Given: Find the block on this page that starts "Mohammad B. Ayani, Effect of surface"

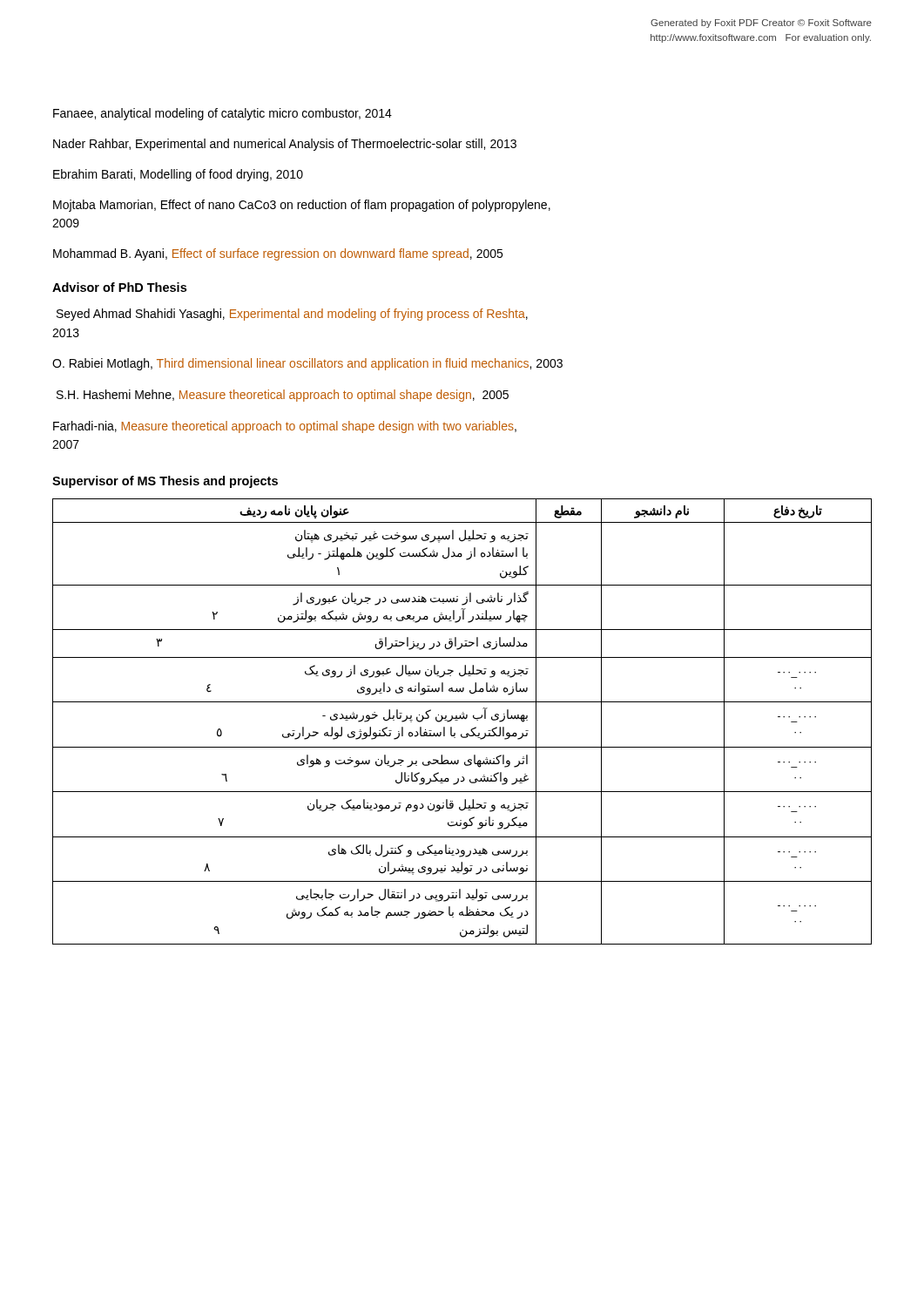Looking at the screenshot, I should pyautogui.click(x=278, y=254).
